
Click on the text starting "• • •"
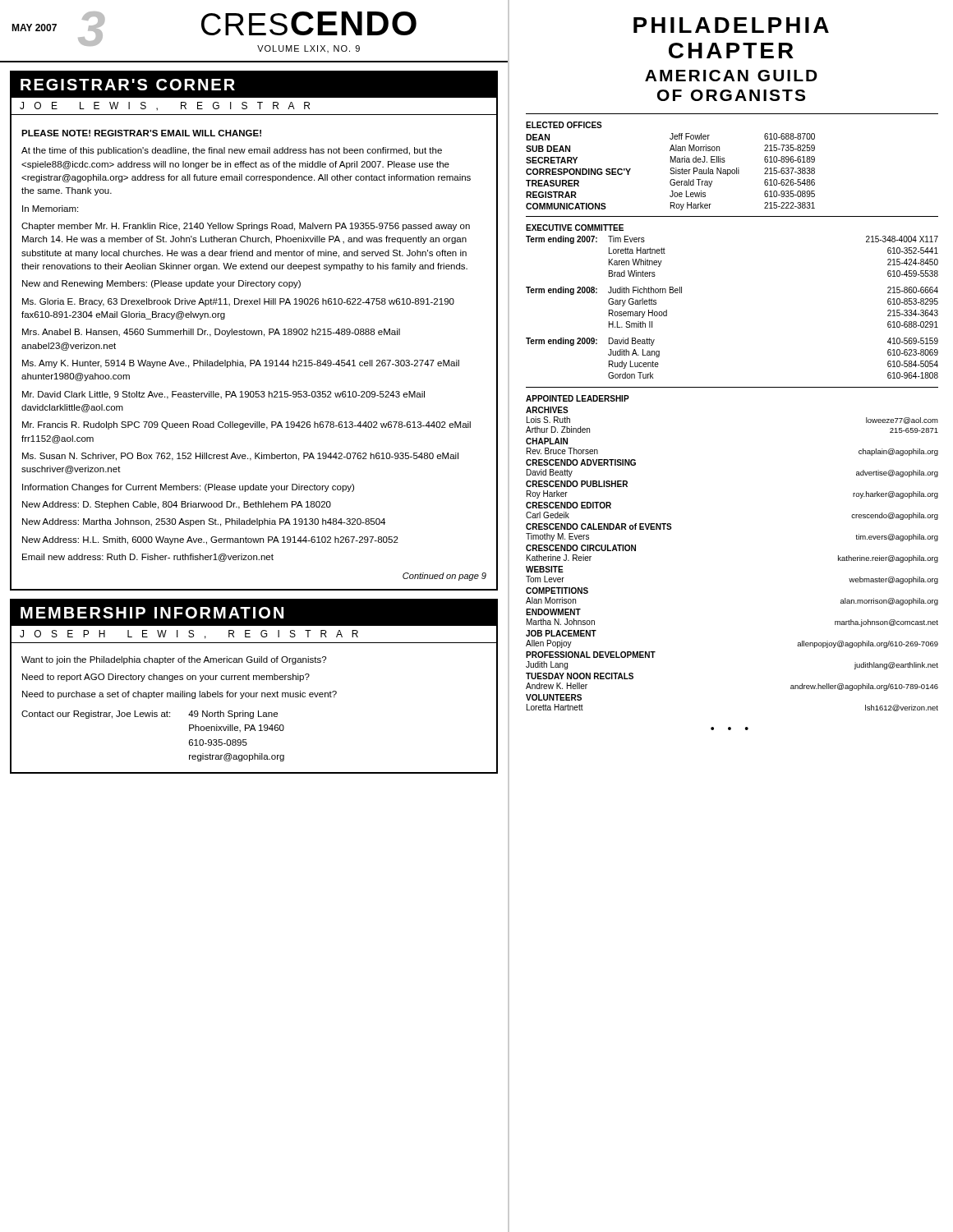coord(732,728)
